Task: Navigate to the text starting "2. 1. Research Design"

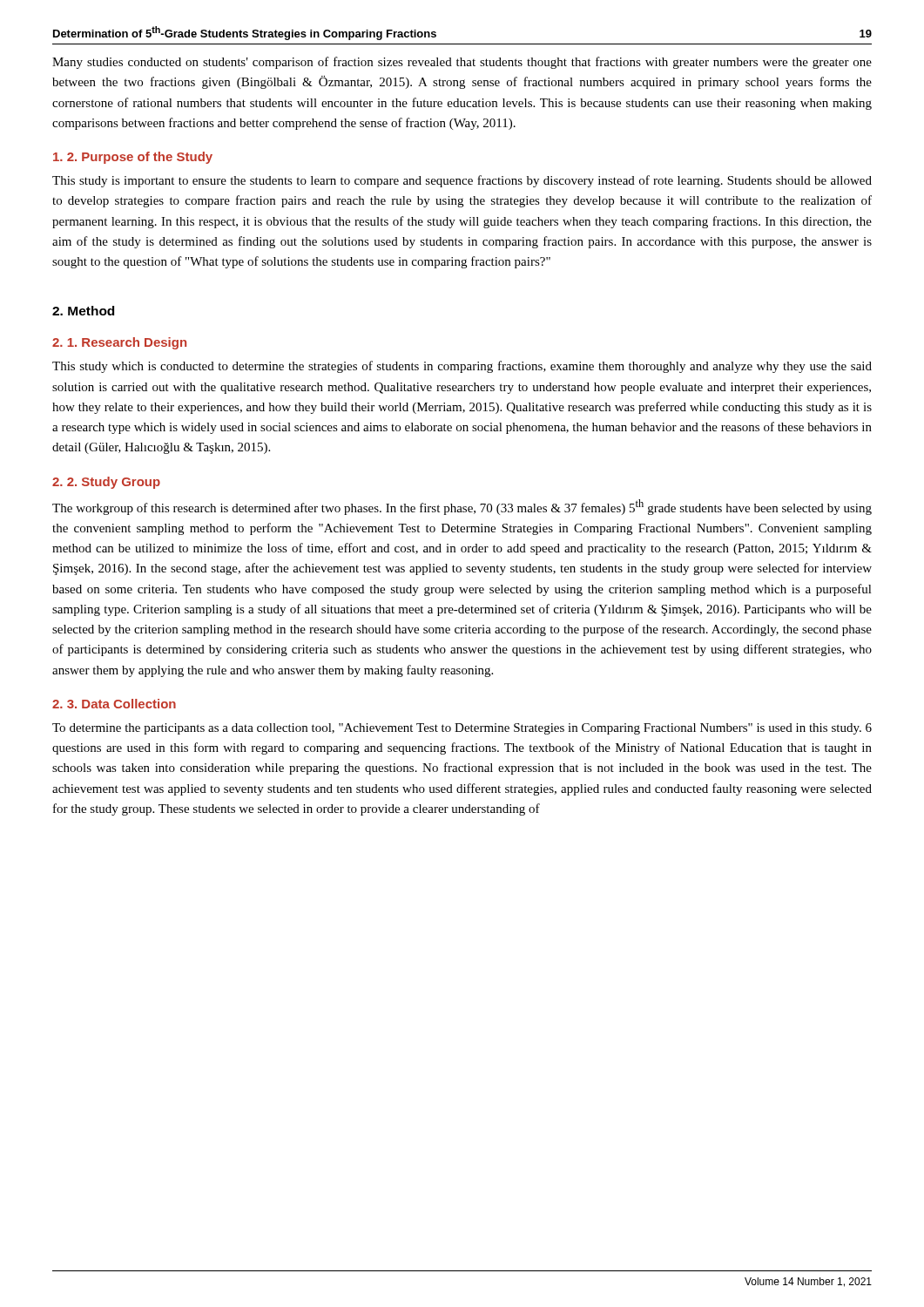Action: click(x=120, y=342)
